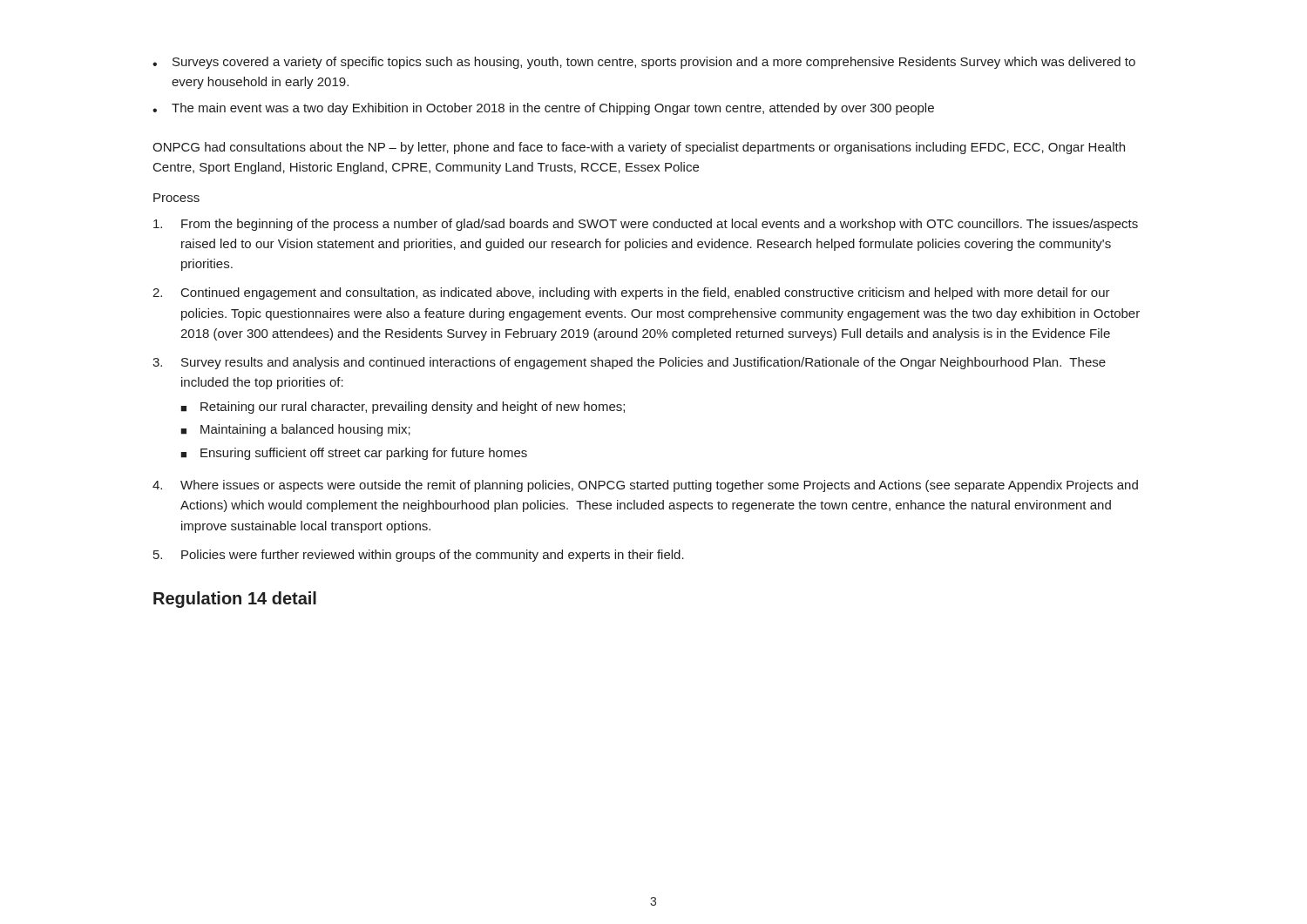
Task: Click the passage that begins "■ Ensuring sufficient"
Action: point(354,453)
